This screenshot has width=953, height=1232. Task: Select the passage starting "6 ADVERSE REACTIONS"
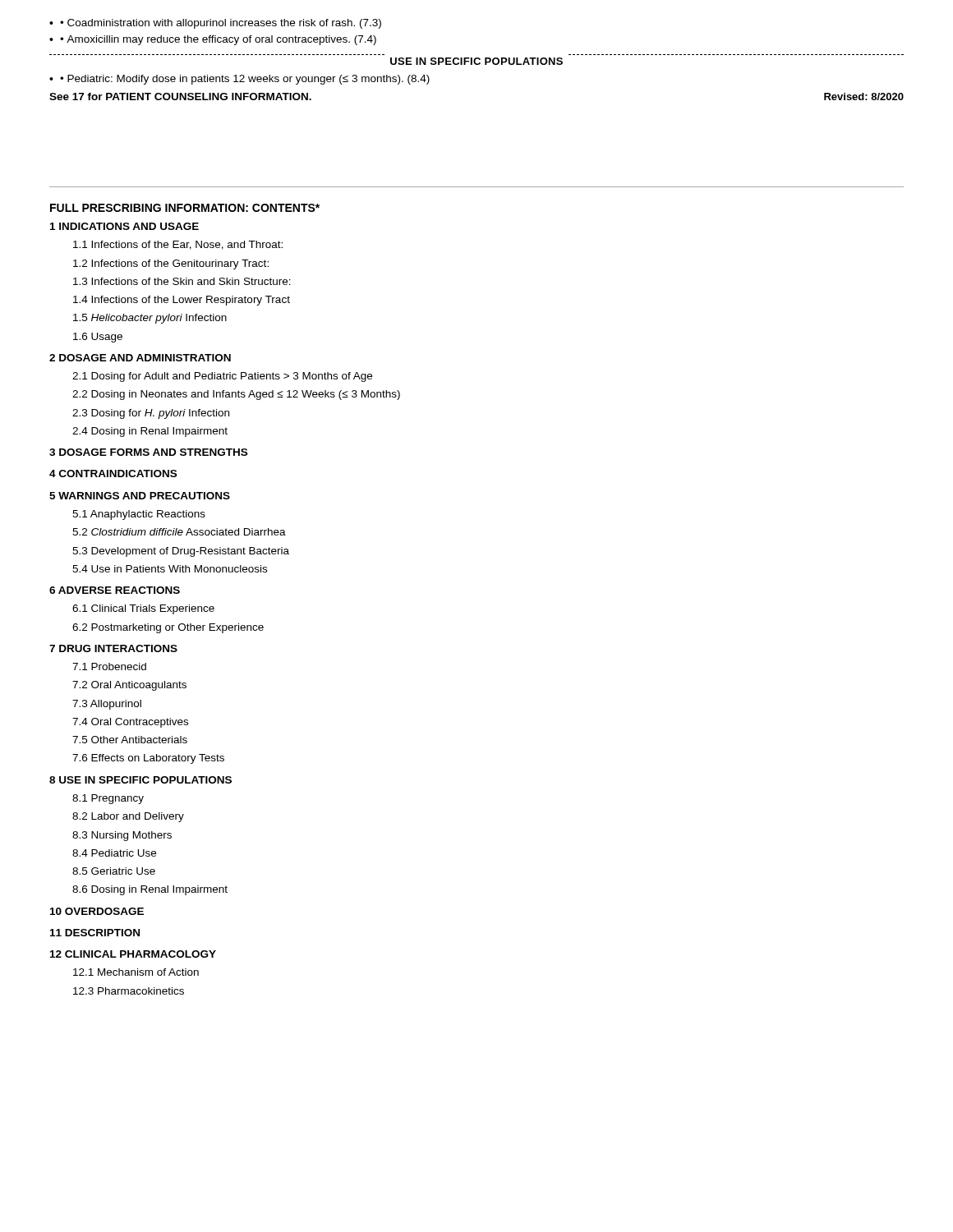coord(115,590)
